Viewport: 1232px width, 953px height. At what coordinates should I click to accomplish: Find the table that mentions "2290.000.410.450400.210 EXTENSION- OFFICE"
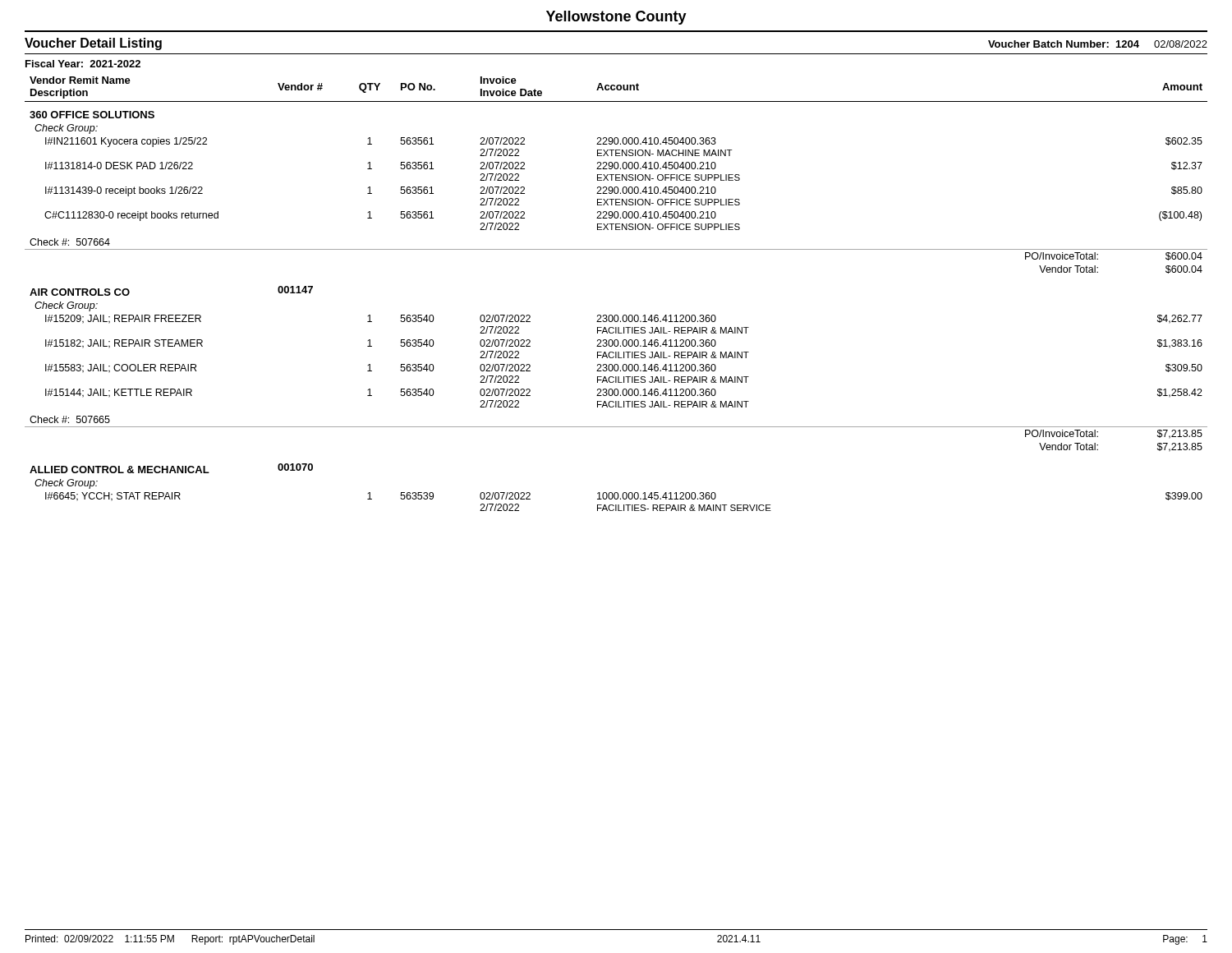tap(616, 293)
